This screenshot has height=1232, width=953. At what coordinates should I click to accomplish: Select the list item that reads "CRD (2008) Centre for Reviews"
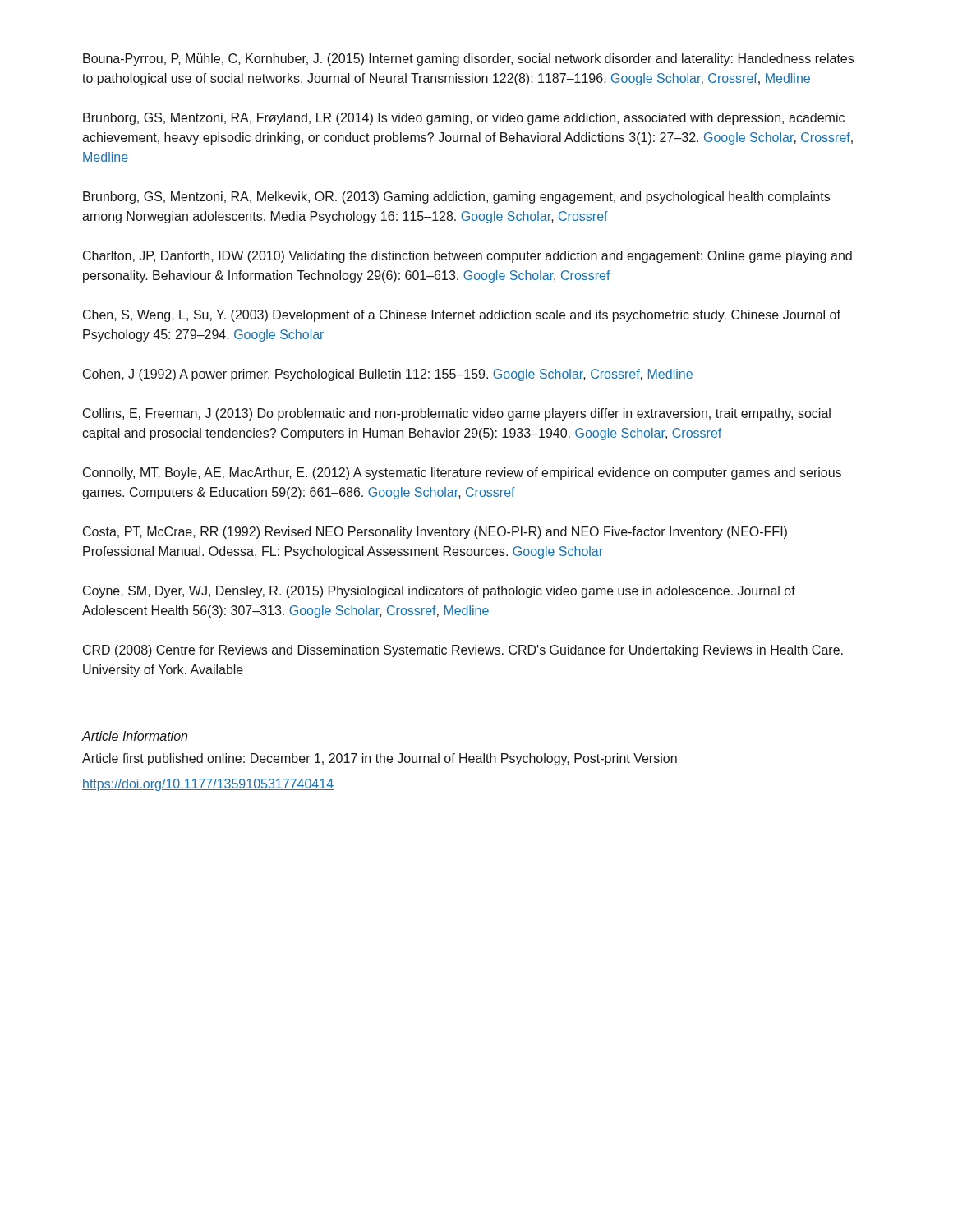(463, 660)
